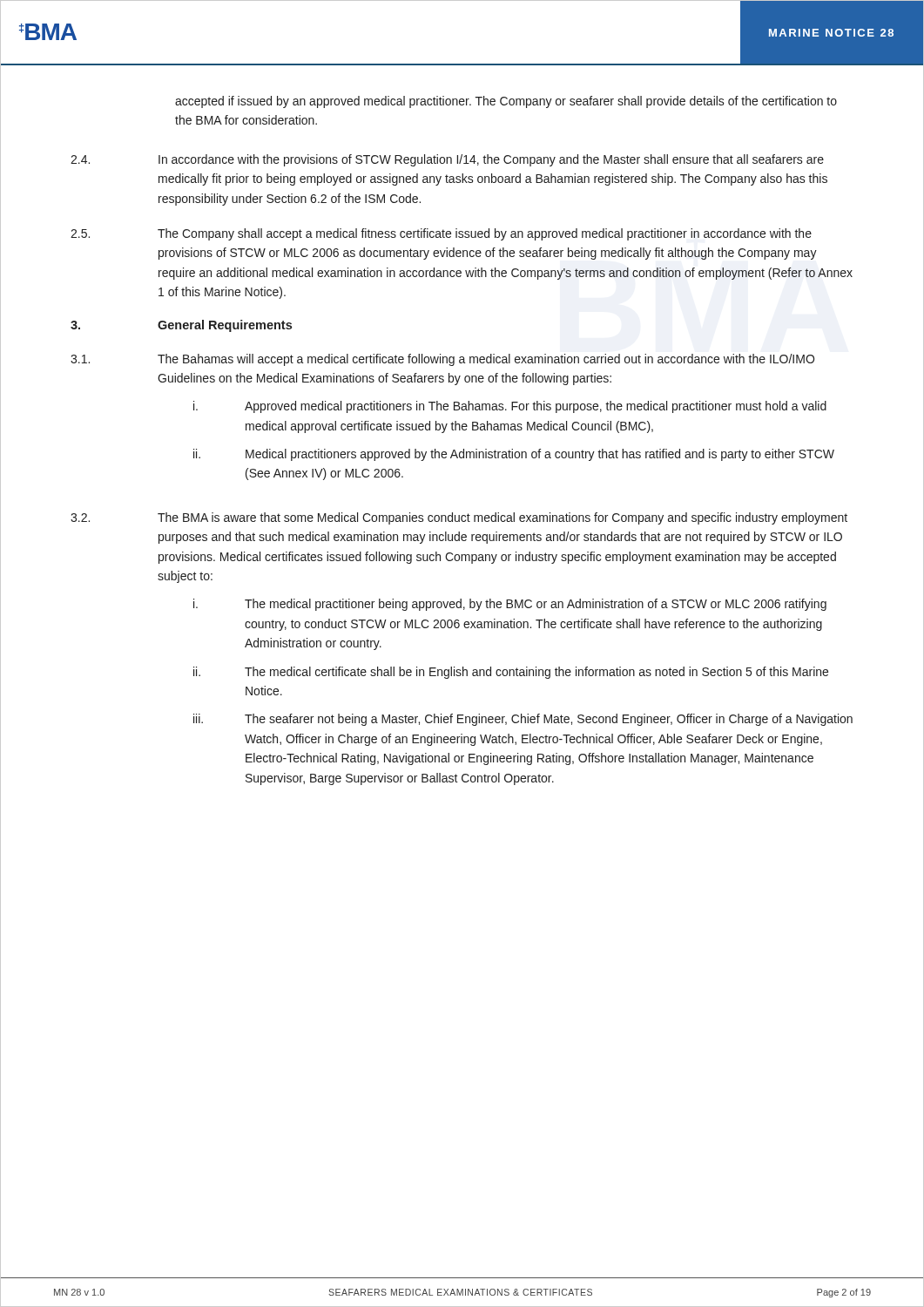Click the passage that begins "ii. The medical certificate shall be in"
The image size is (924, 1307).
(x=523, y=681)
